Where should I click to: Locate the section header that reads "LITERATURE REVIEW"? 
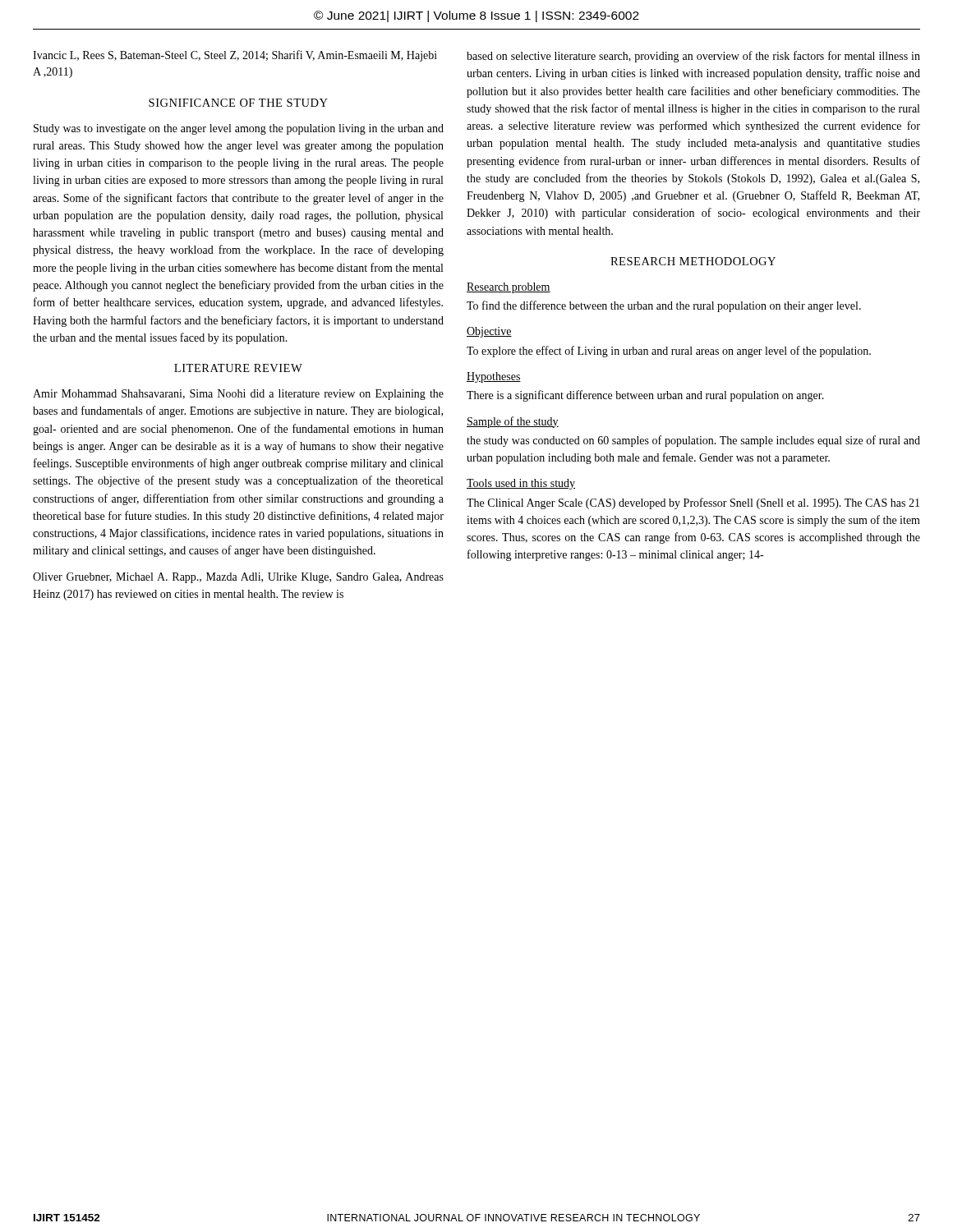click(238, 368)
